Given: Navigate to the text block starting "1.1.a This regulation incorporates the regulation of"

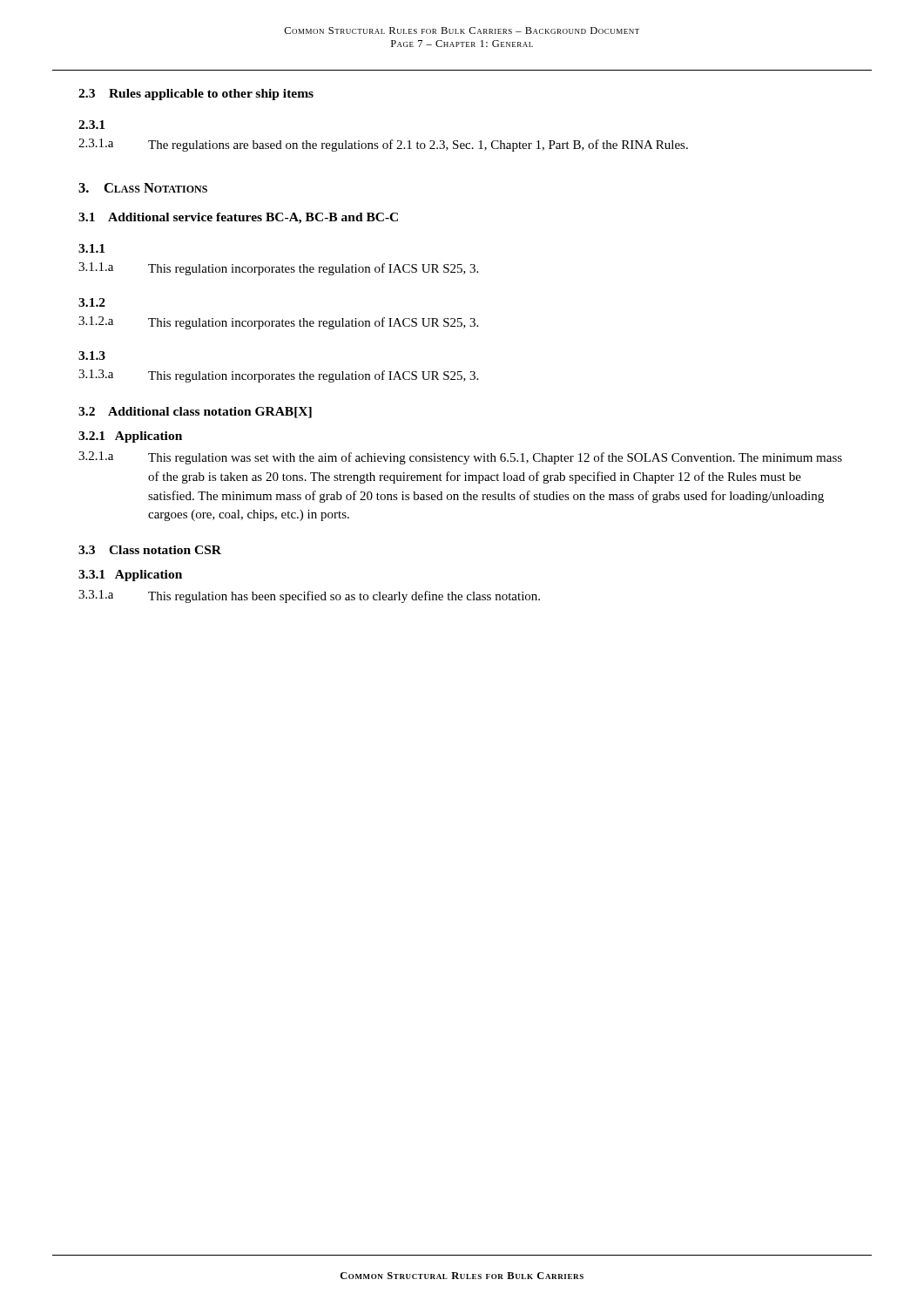Looking at the screenshot, I should tap(462, 269).
